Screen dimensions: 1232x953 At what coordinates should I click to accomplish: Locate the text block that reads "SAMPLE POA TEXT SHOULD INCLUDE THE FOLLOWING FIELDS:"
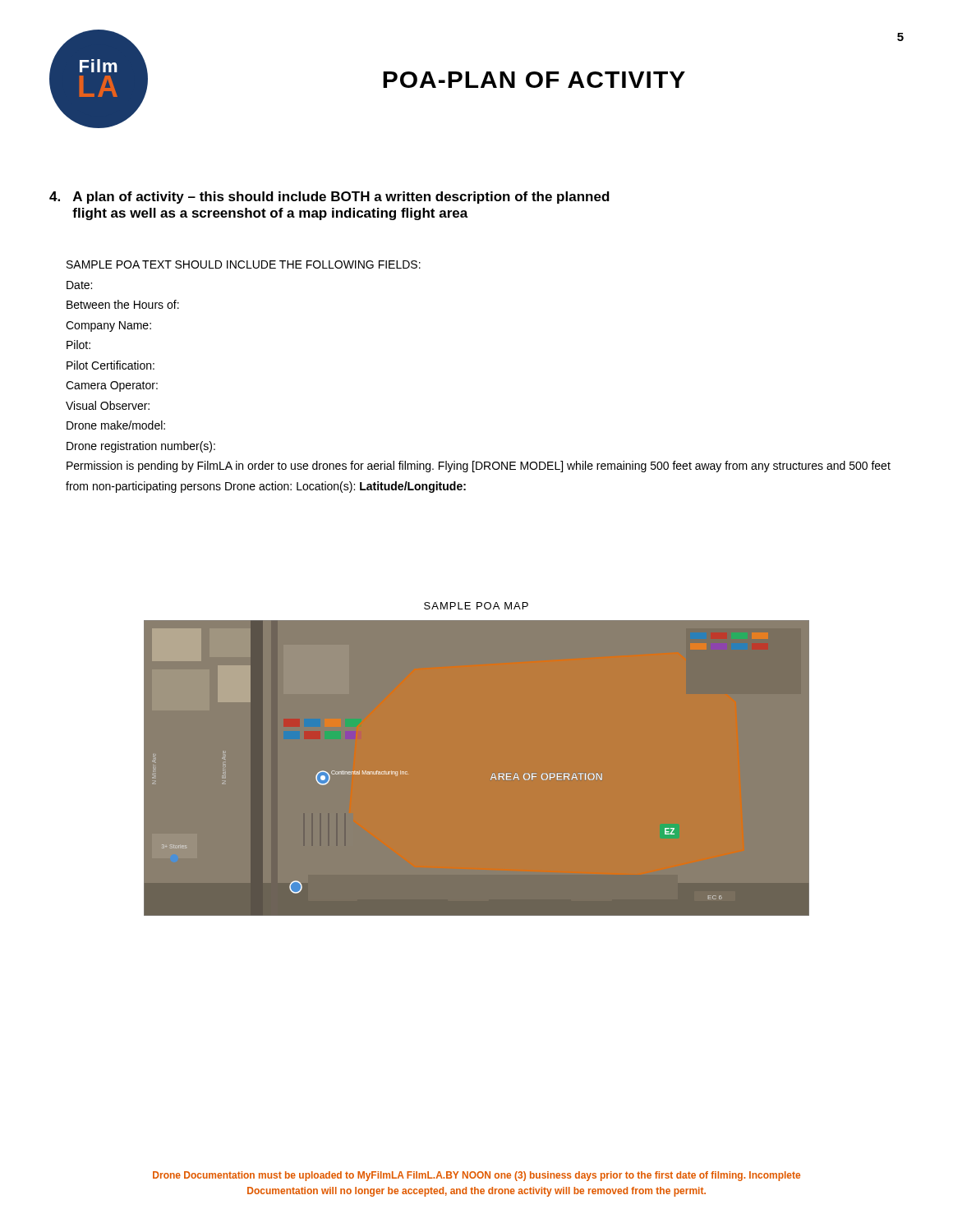(244, 264)
